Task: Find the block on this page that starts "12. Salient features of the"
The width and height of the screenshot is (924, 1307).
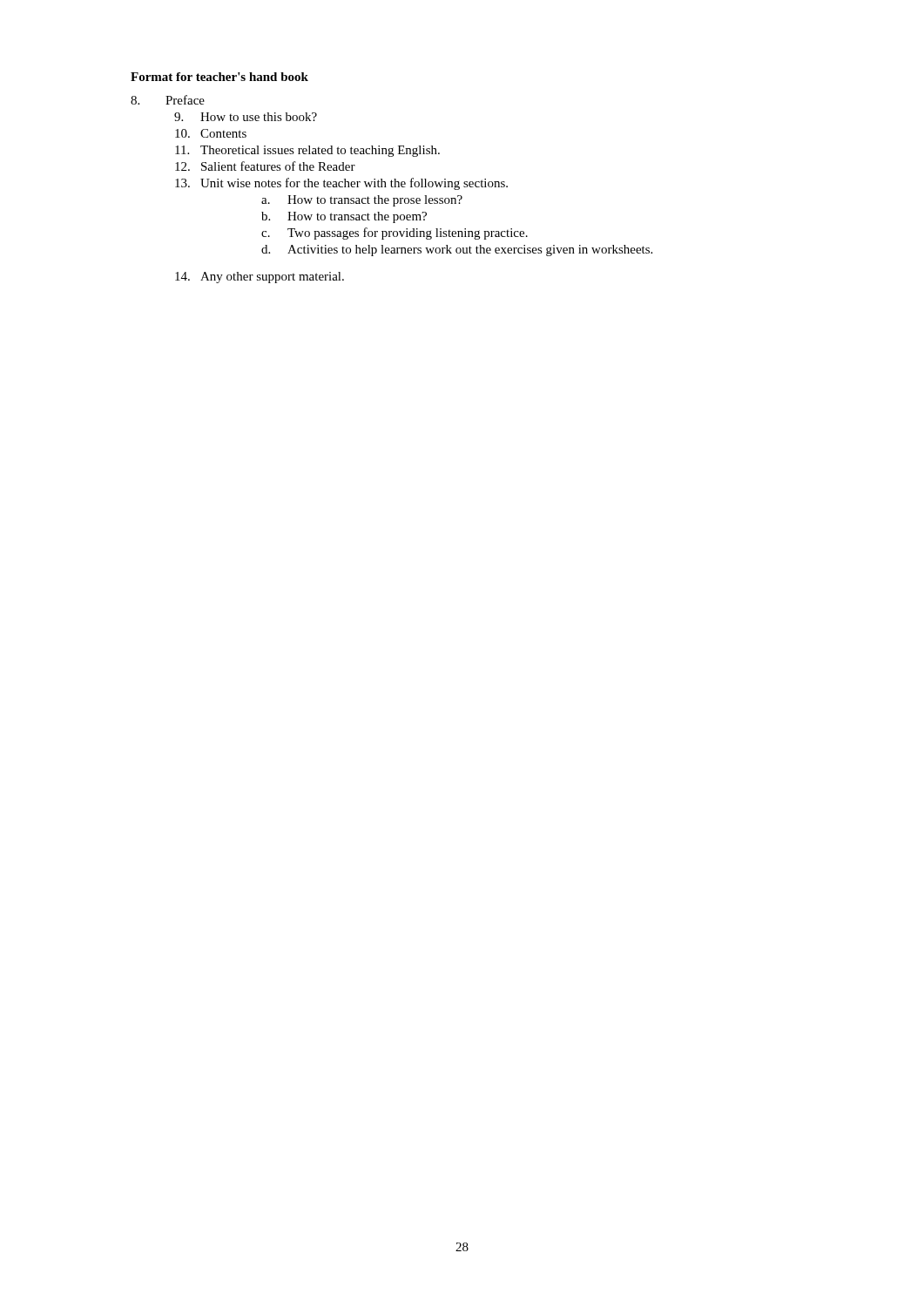Action: click(264, 167)
